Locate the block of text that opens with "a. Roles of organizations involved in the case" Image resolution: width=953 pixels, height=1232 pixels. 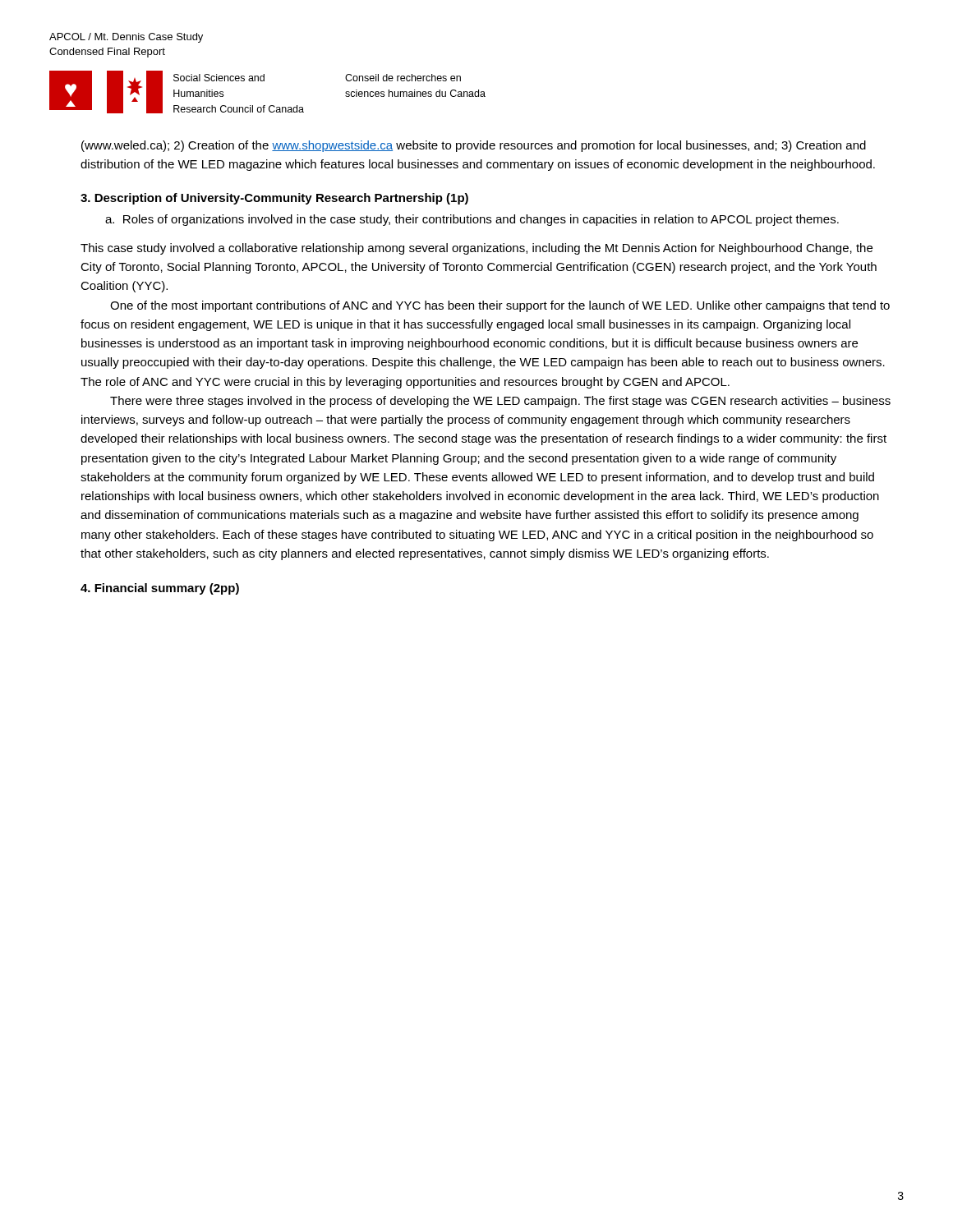[472, 218]
